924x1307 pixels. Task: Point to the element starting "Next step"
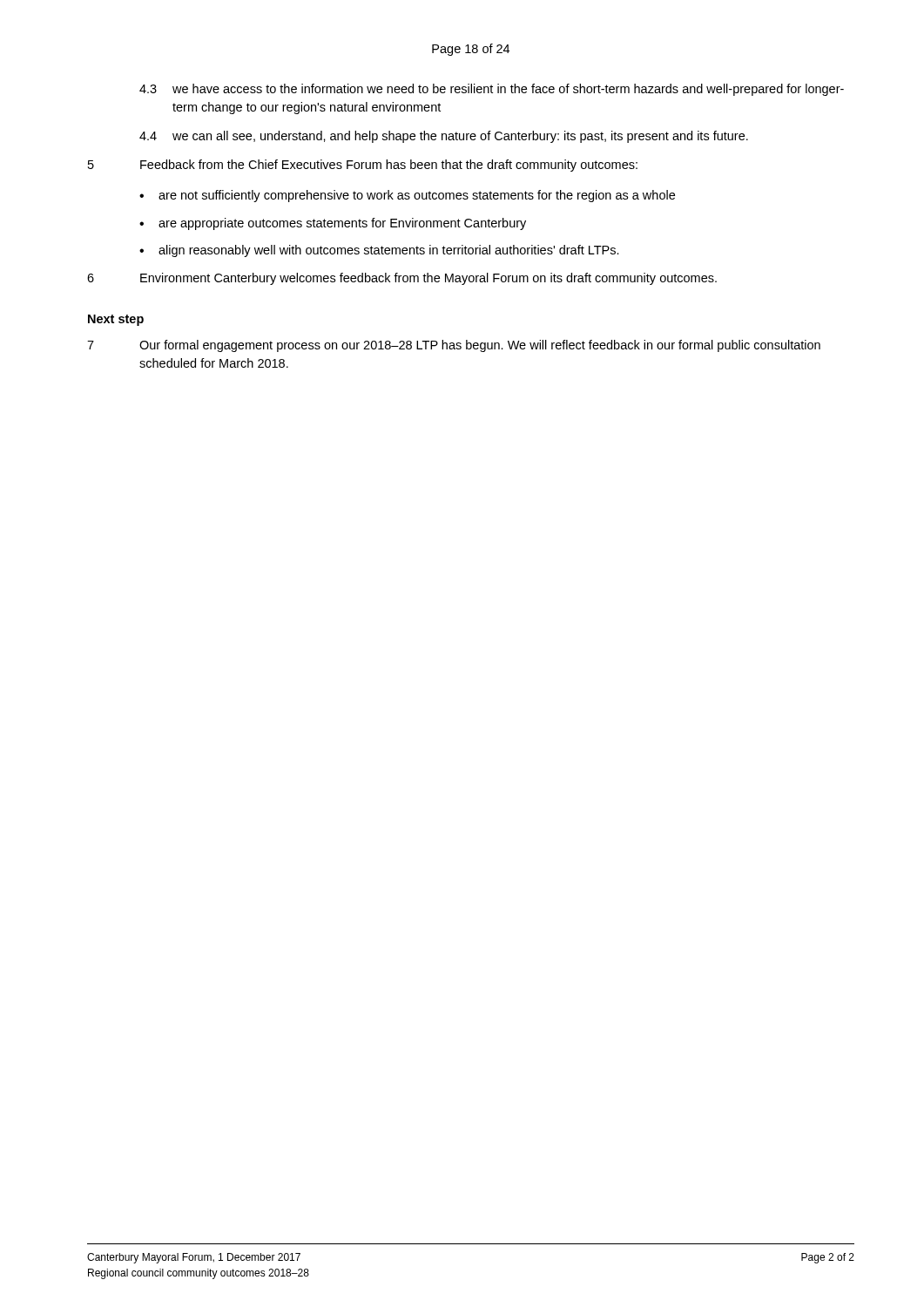coord(116,319)
